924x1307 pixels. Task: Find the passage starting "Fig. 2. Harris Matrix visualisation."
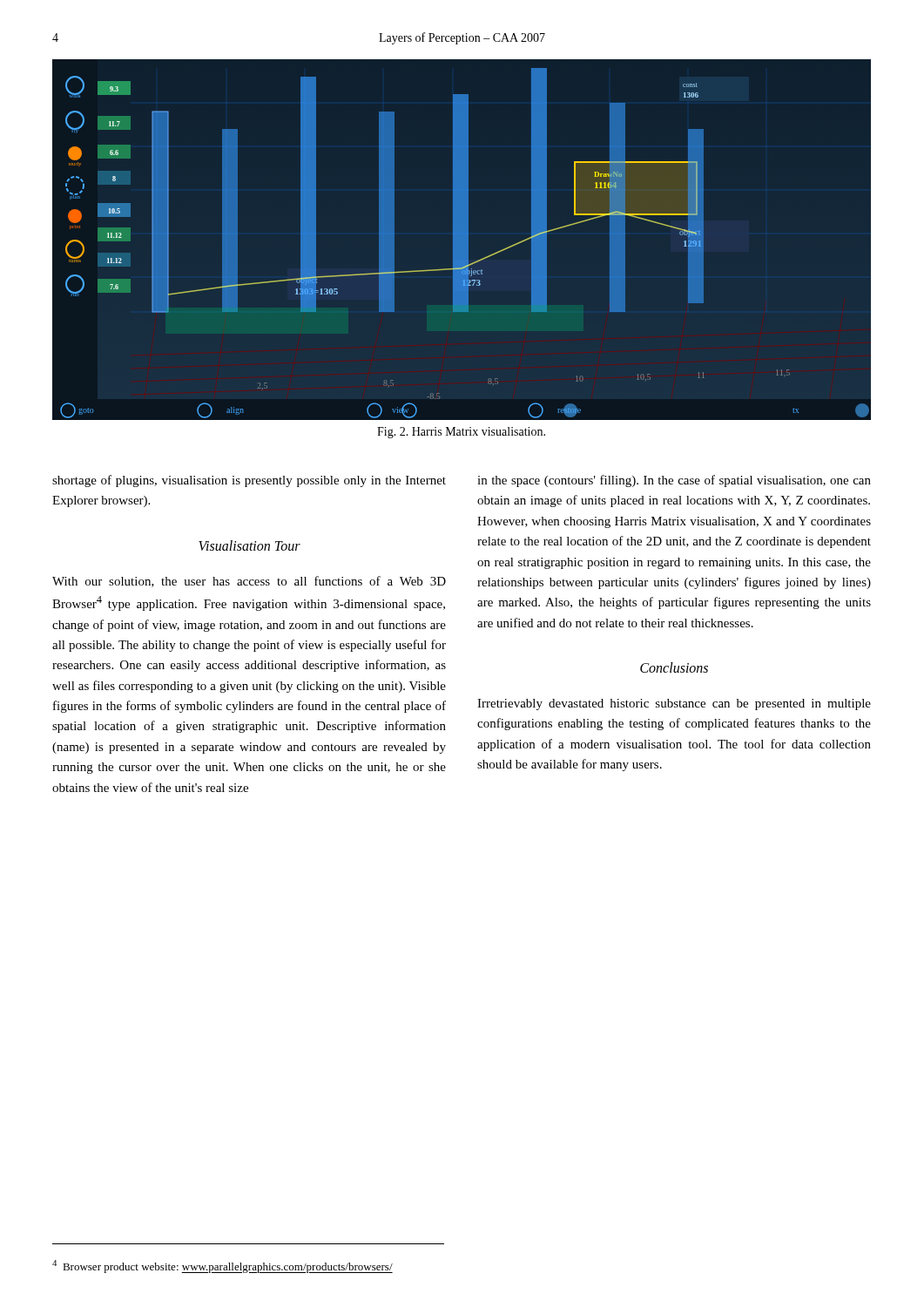point(462,432)
